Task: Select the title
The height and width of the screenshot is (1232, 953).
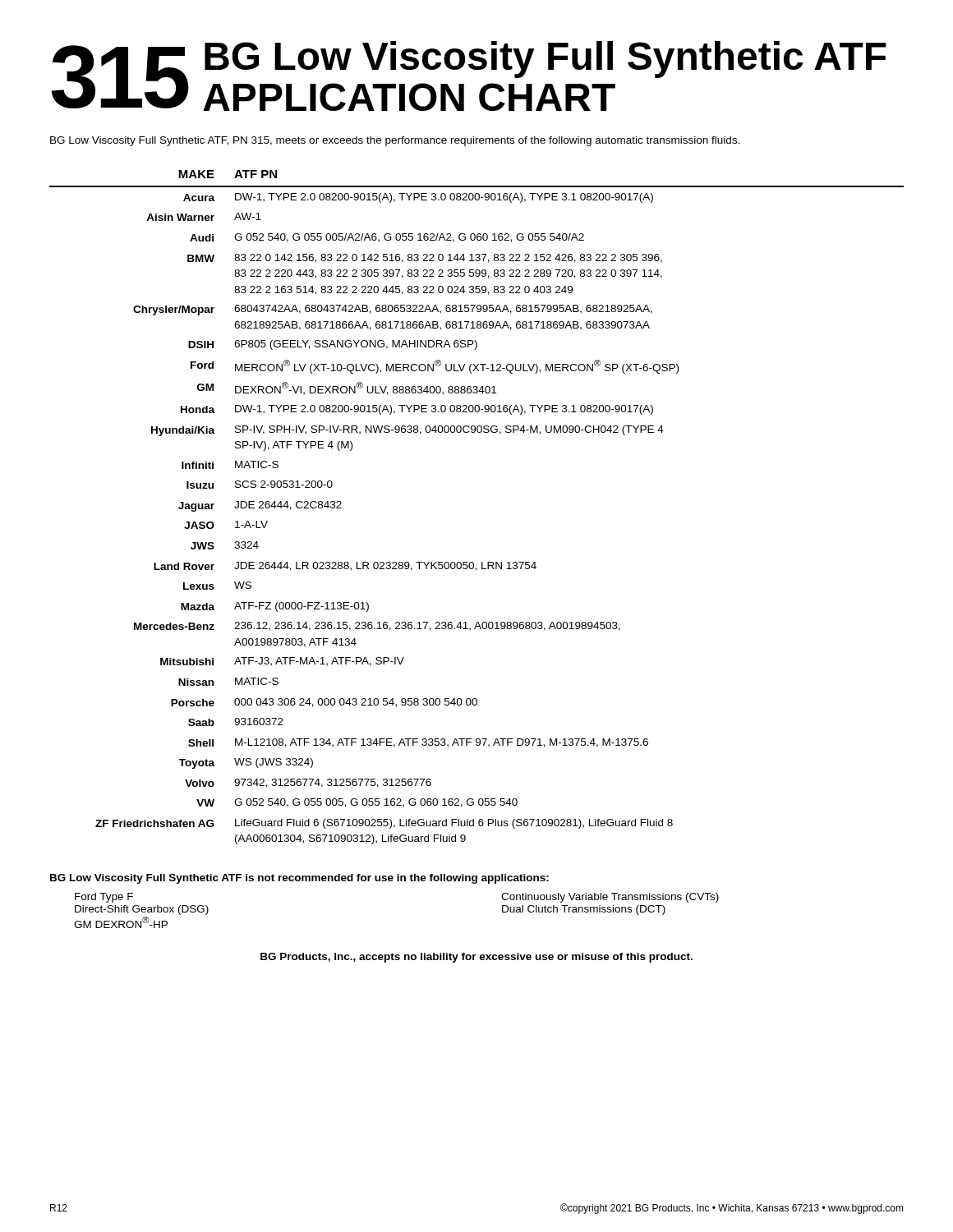Action: (468, 77)
